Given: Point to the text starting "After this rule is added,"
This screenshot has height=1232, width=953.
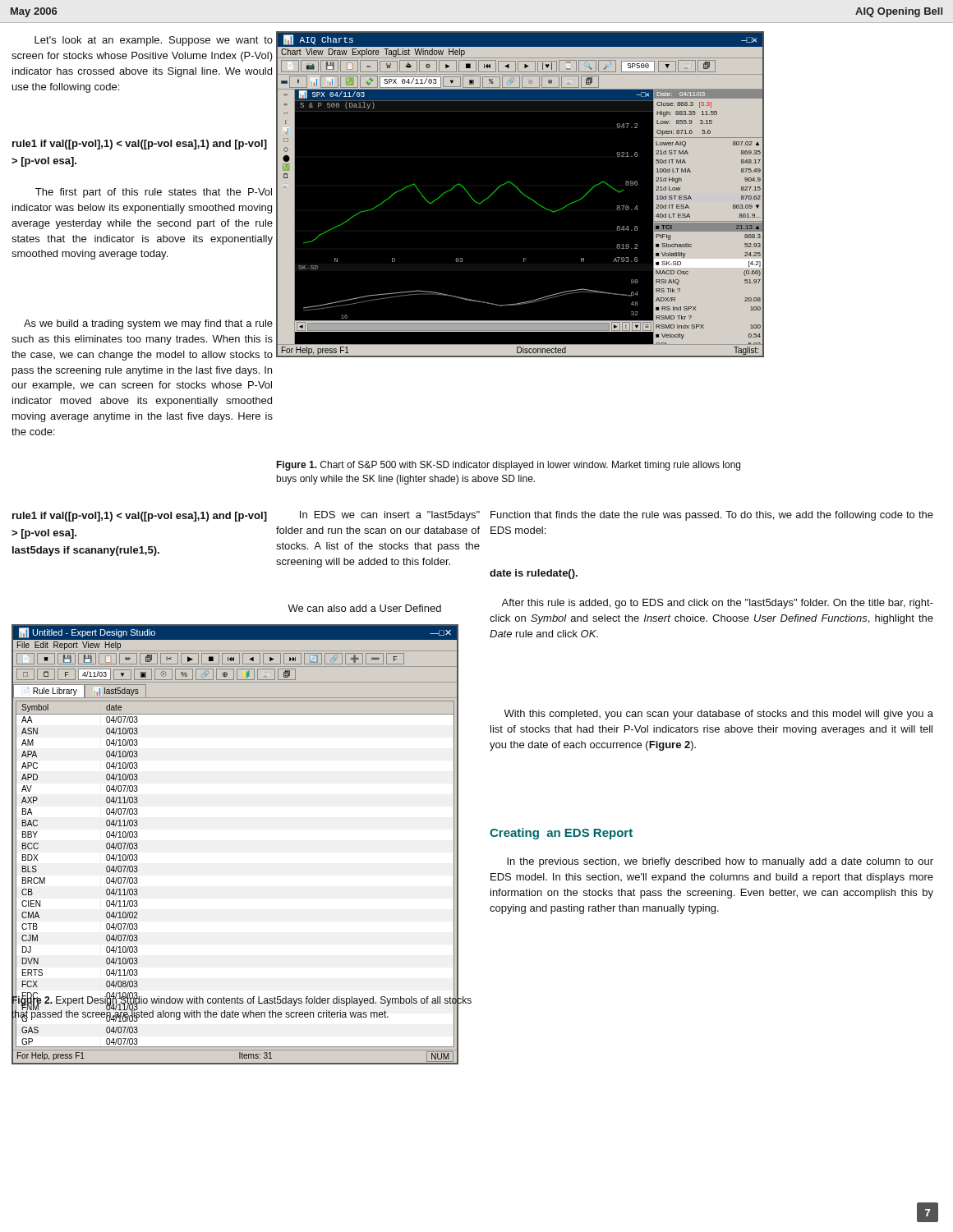Looking at the screenshot, I should [711, 618].
